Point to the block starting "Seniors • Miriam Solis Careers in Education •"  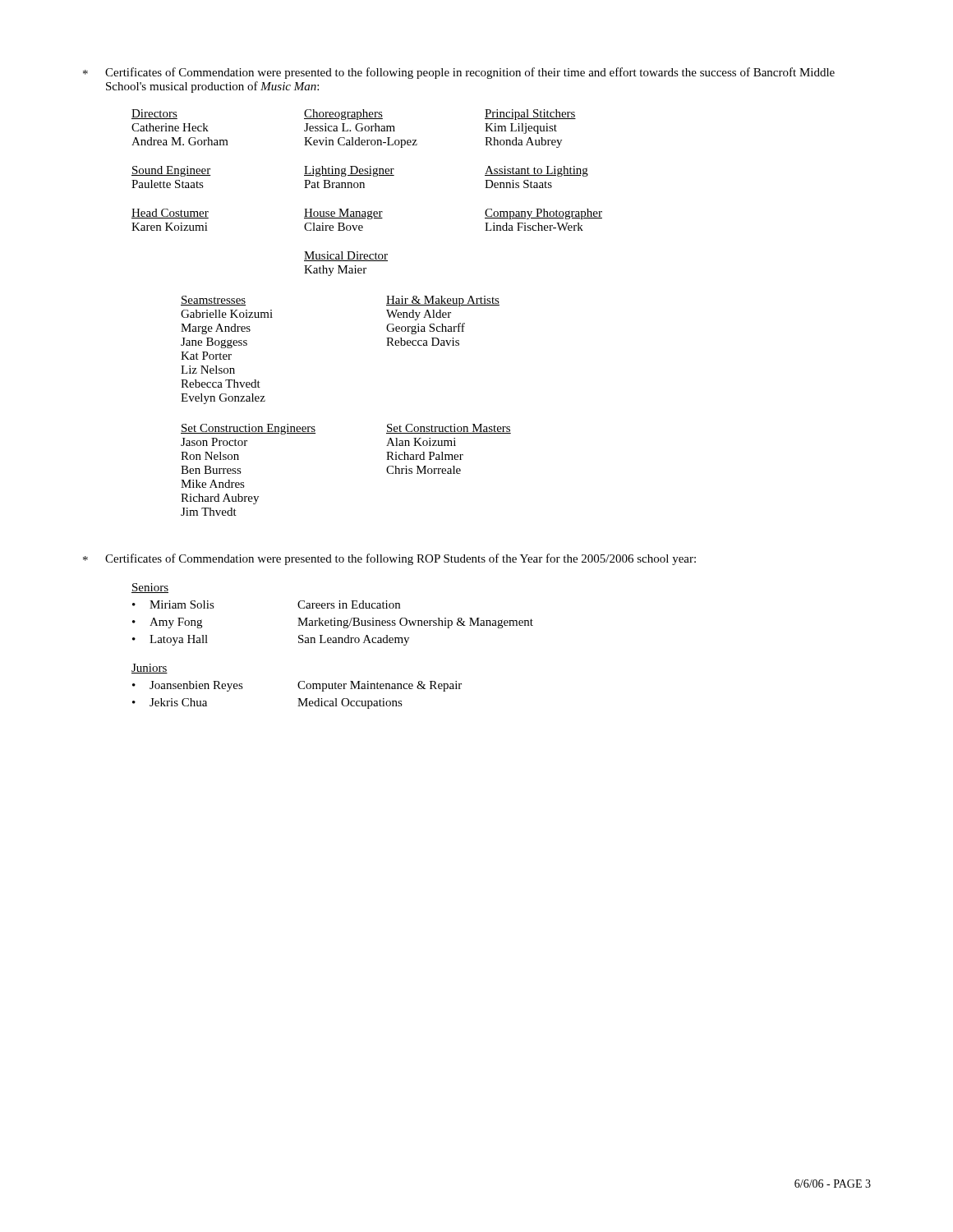(150, 588)
